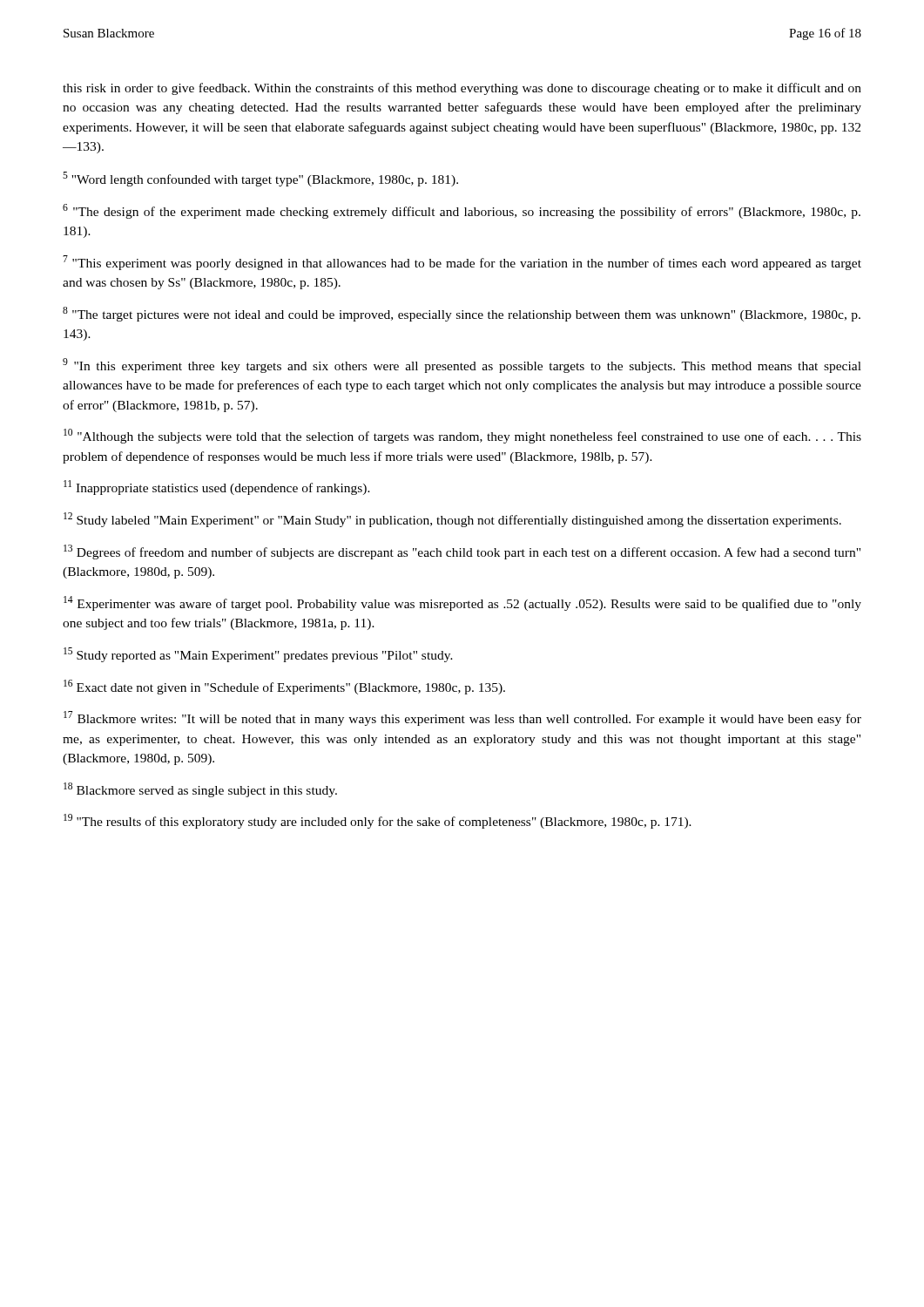
Task: Locate the footnote that reads "15 Study reported as "Main"
Action: (x=258, y=654)
